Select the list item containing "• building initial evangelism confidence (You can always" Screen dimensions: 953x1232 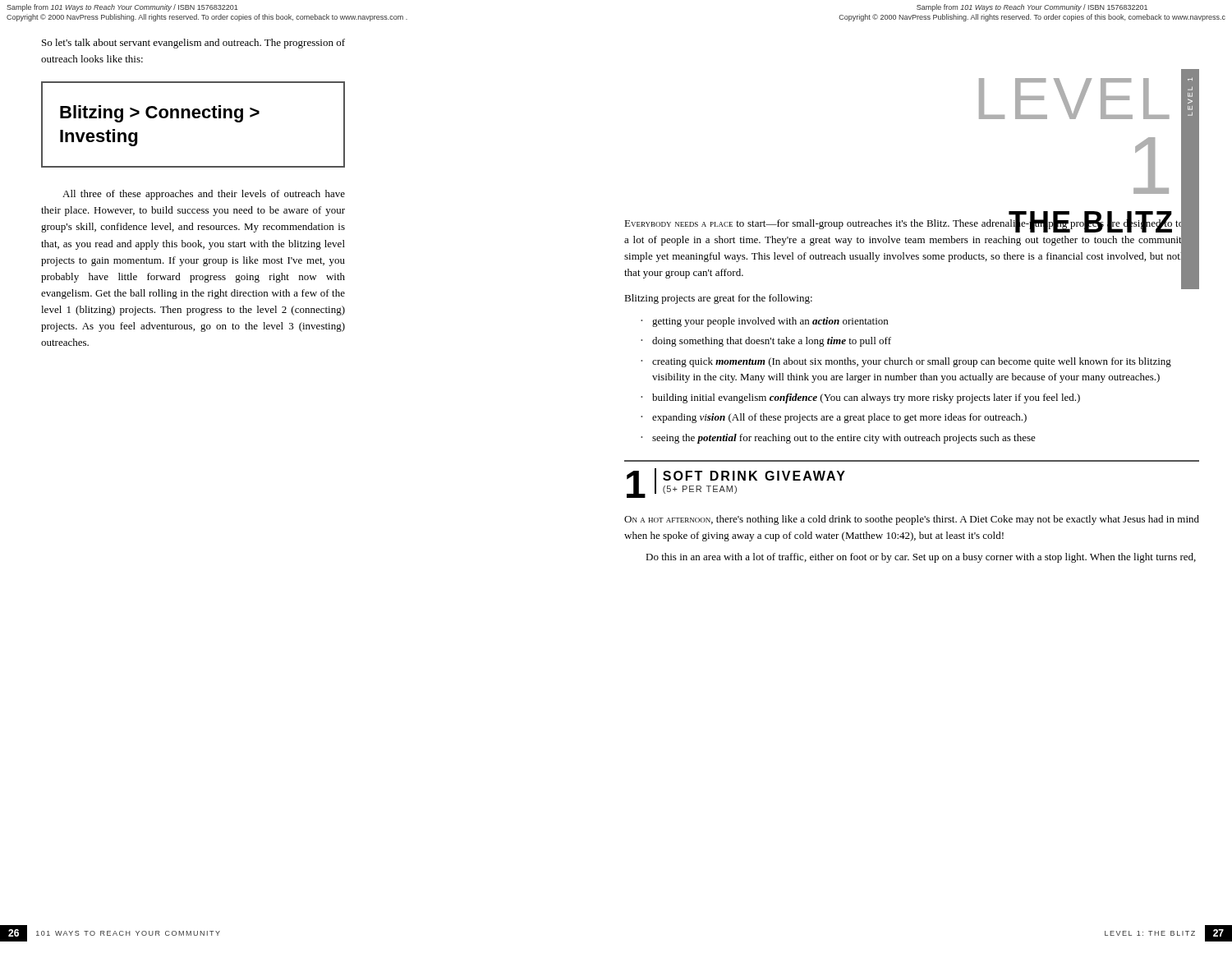pyautogui.click(x=861, y=397)
